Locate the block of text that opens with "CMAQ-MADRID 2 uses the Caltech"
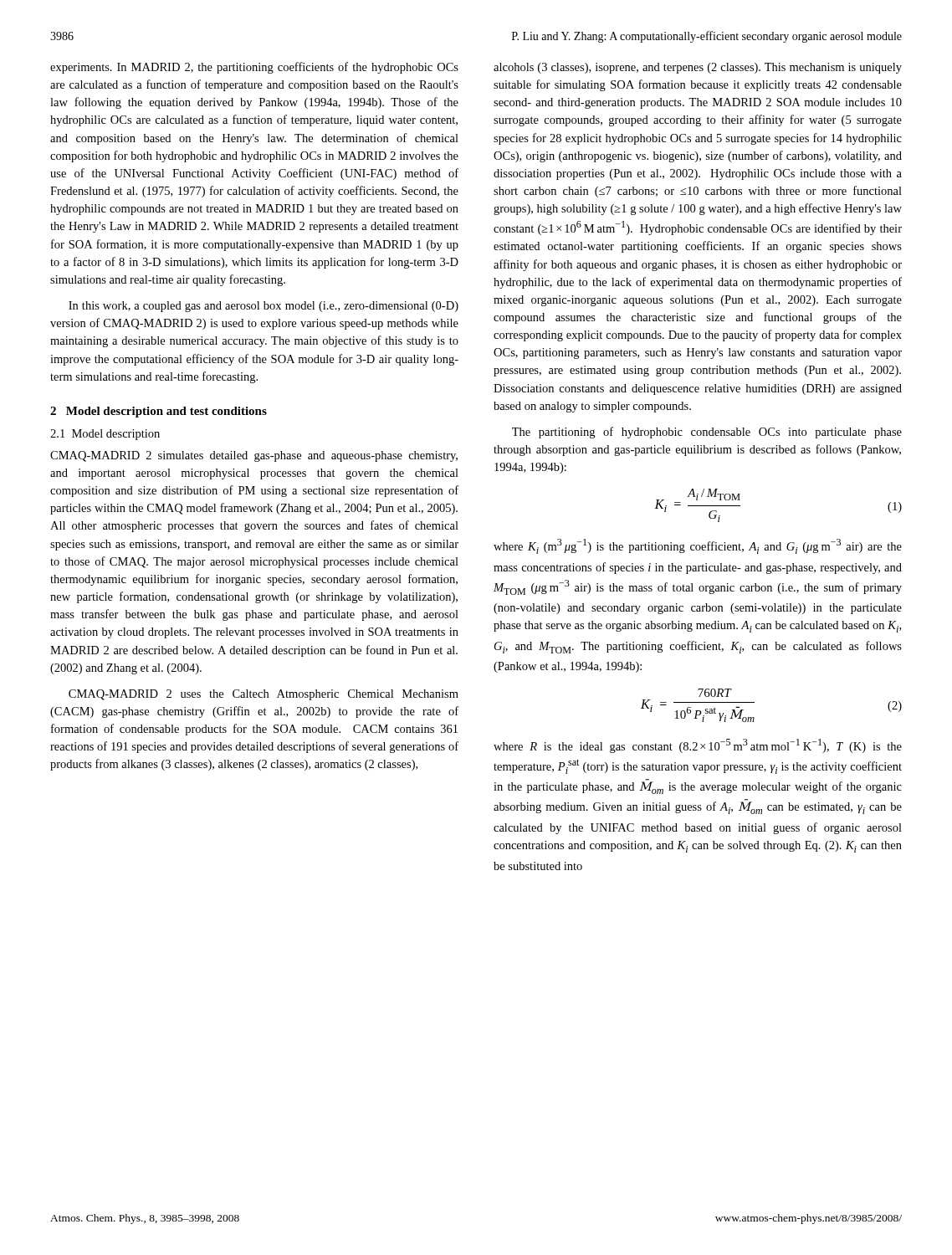The image size is (952, 1255). pyautogui.click(x=254, y=729)
